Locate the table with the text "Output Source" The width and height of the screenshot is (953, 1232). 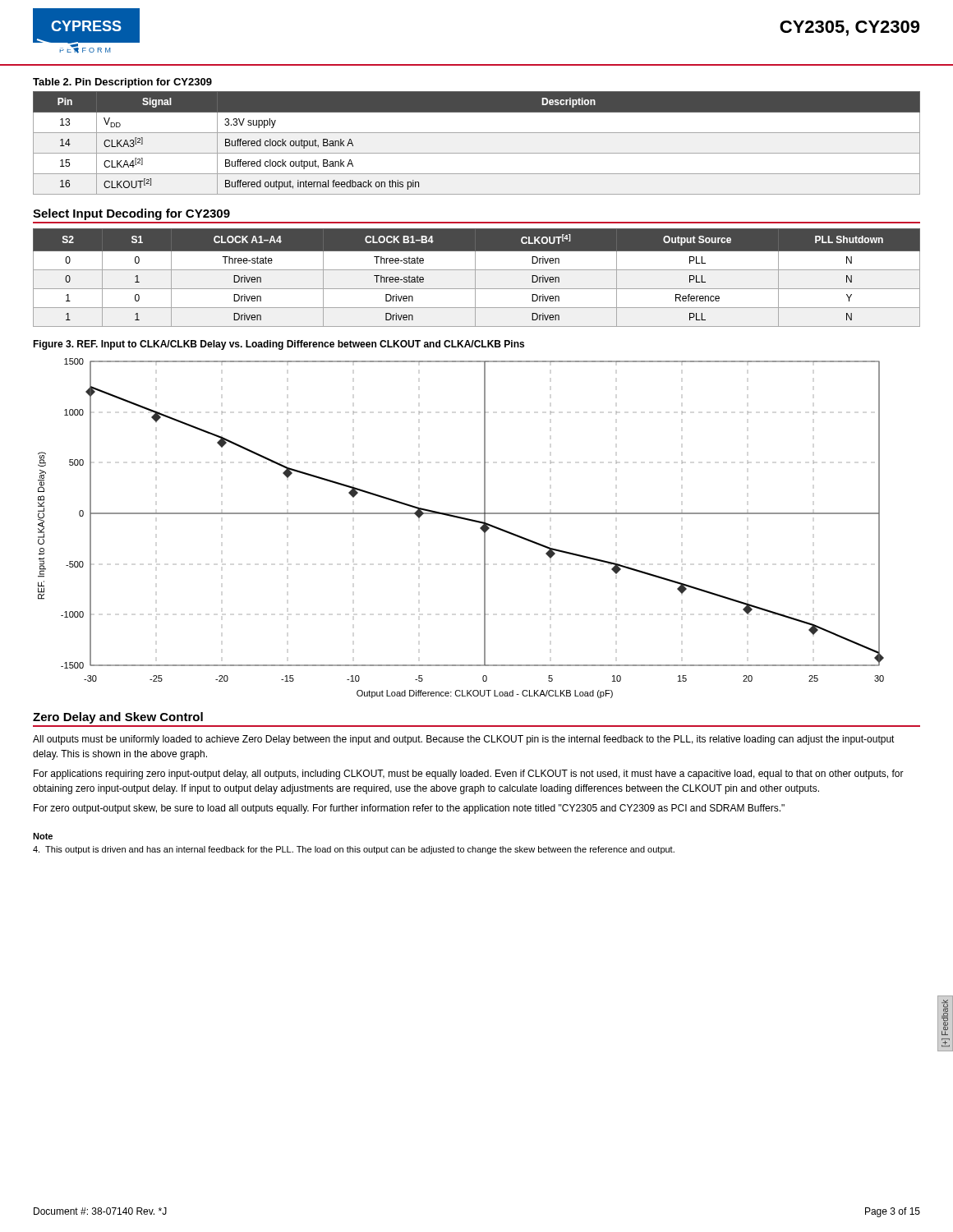476,278
